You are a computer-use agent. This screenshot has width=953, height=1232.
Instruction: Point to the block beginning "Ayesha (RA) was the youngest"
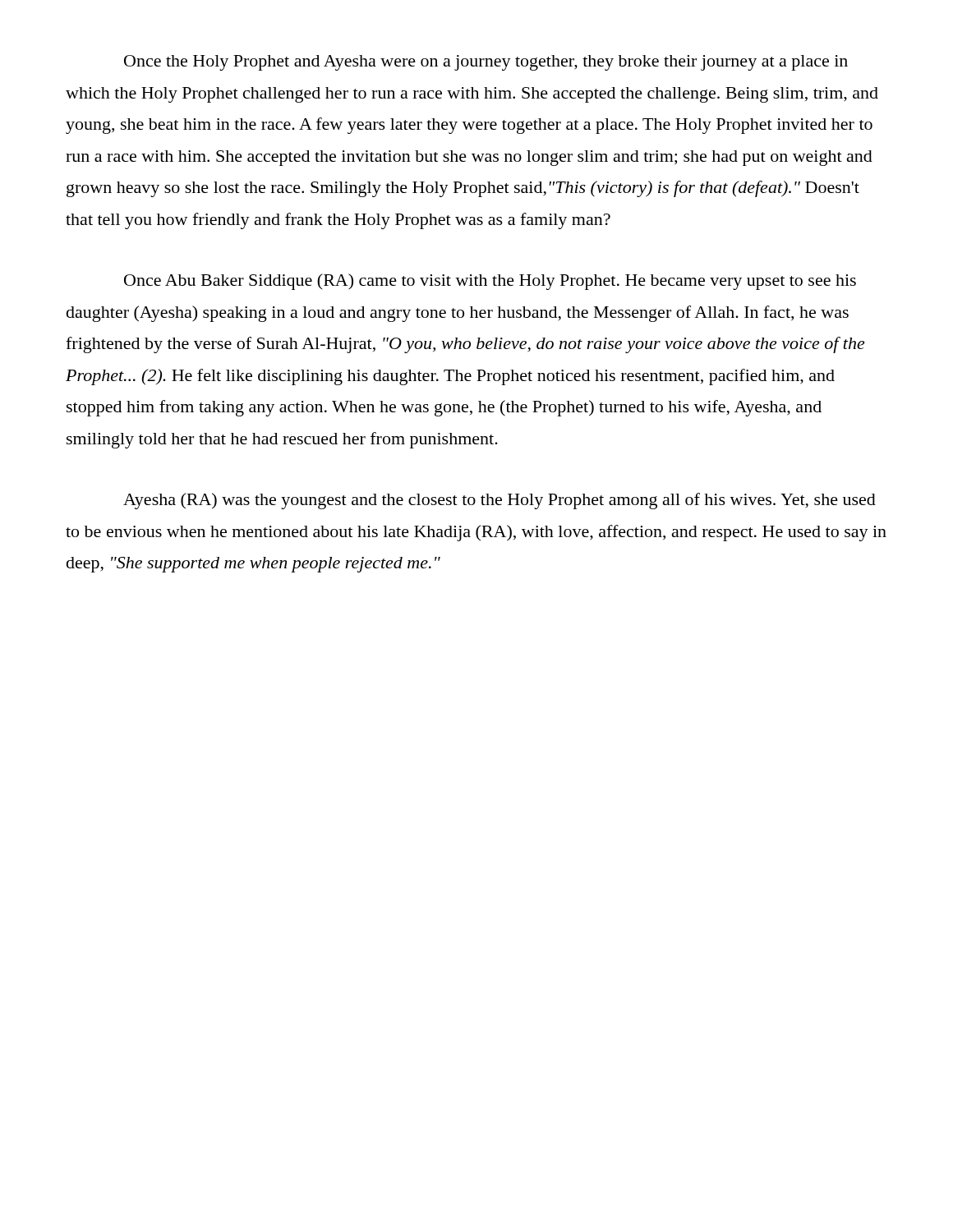pos(476,531)
